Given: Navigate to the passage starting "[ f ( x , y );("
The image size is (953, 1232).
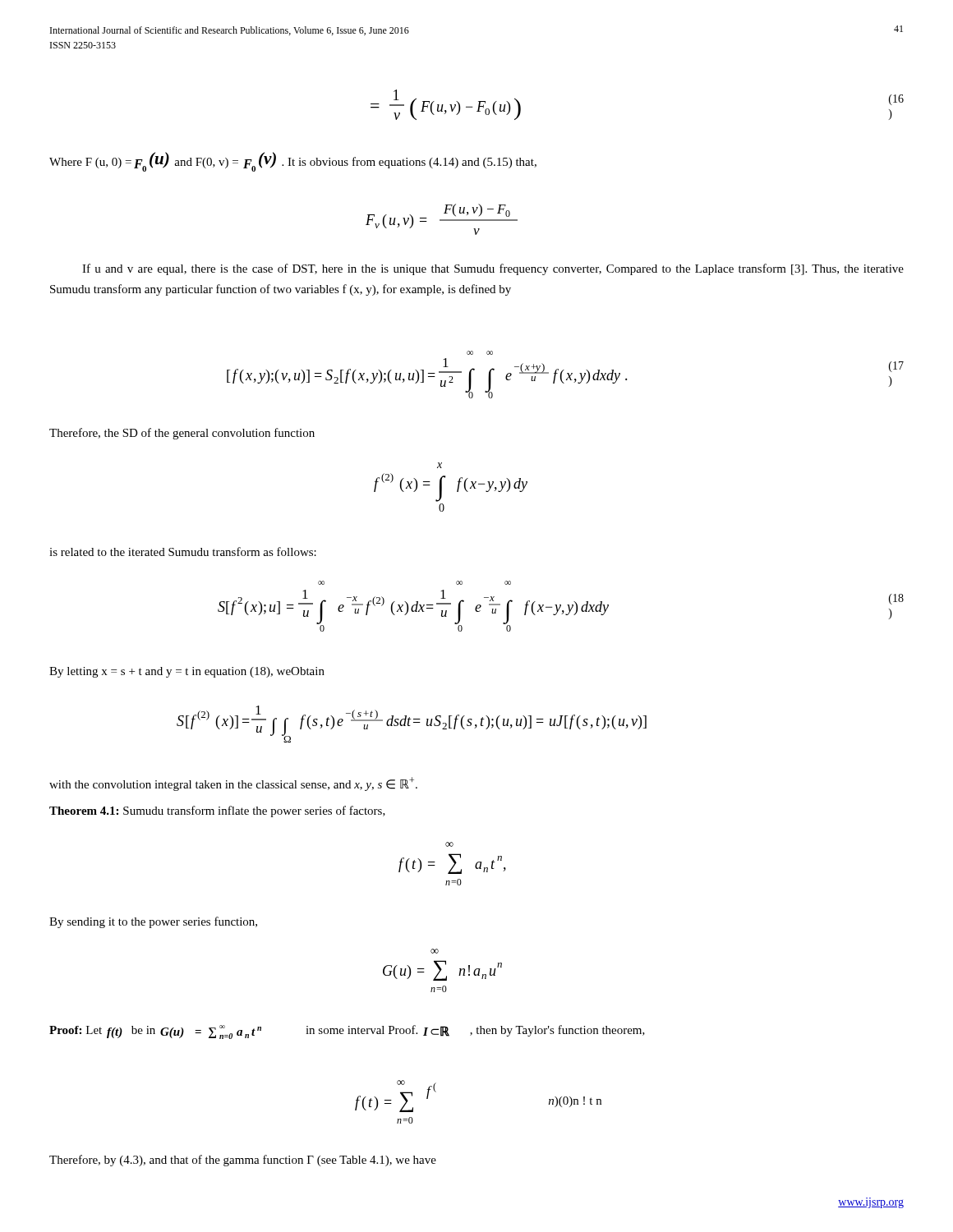Looking at the screenshot, I should point(563,374).
